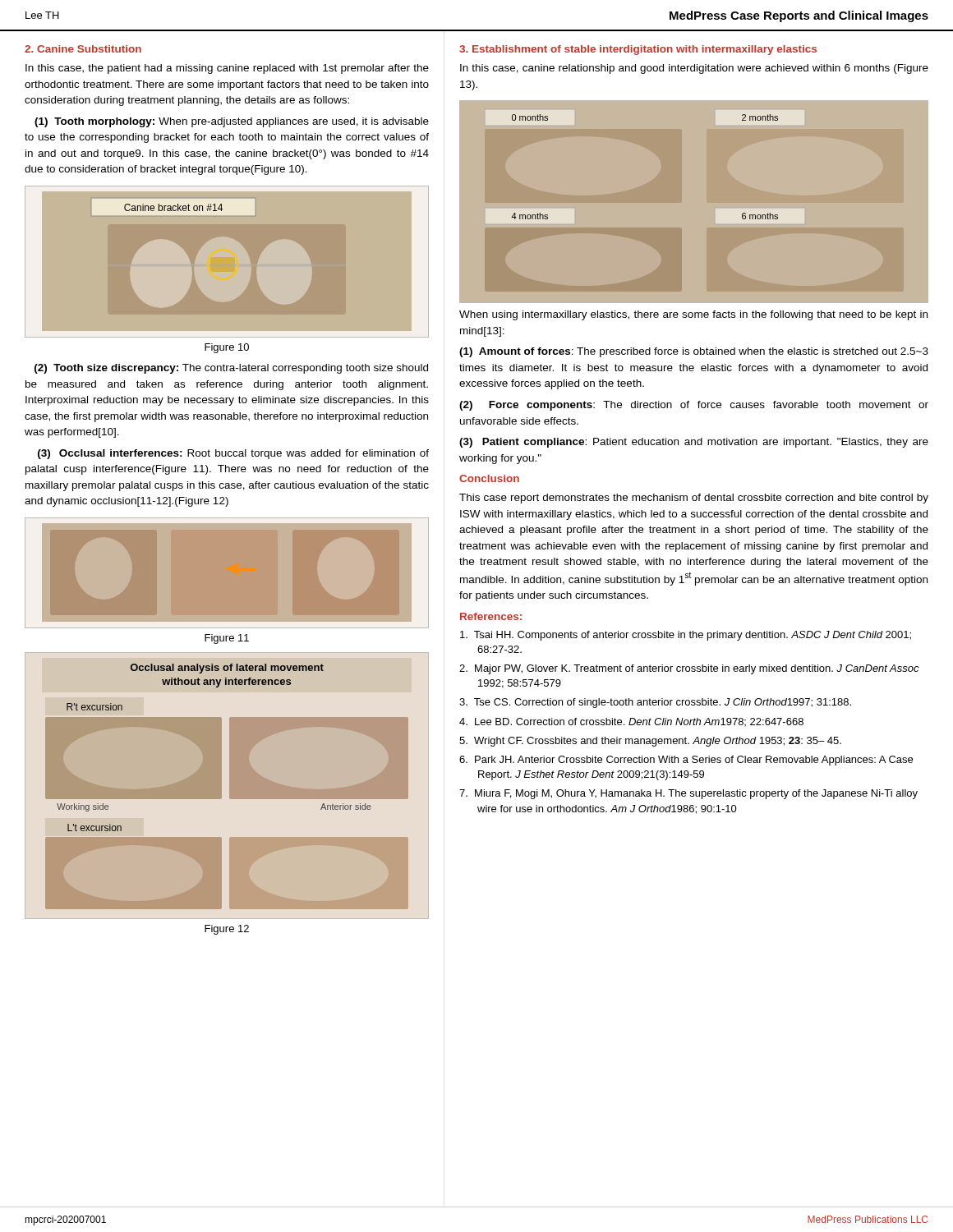Click on the text starting "2. Canine Substitution"
Viewport: 953px width, 1232px height.
(83, 49)
